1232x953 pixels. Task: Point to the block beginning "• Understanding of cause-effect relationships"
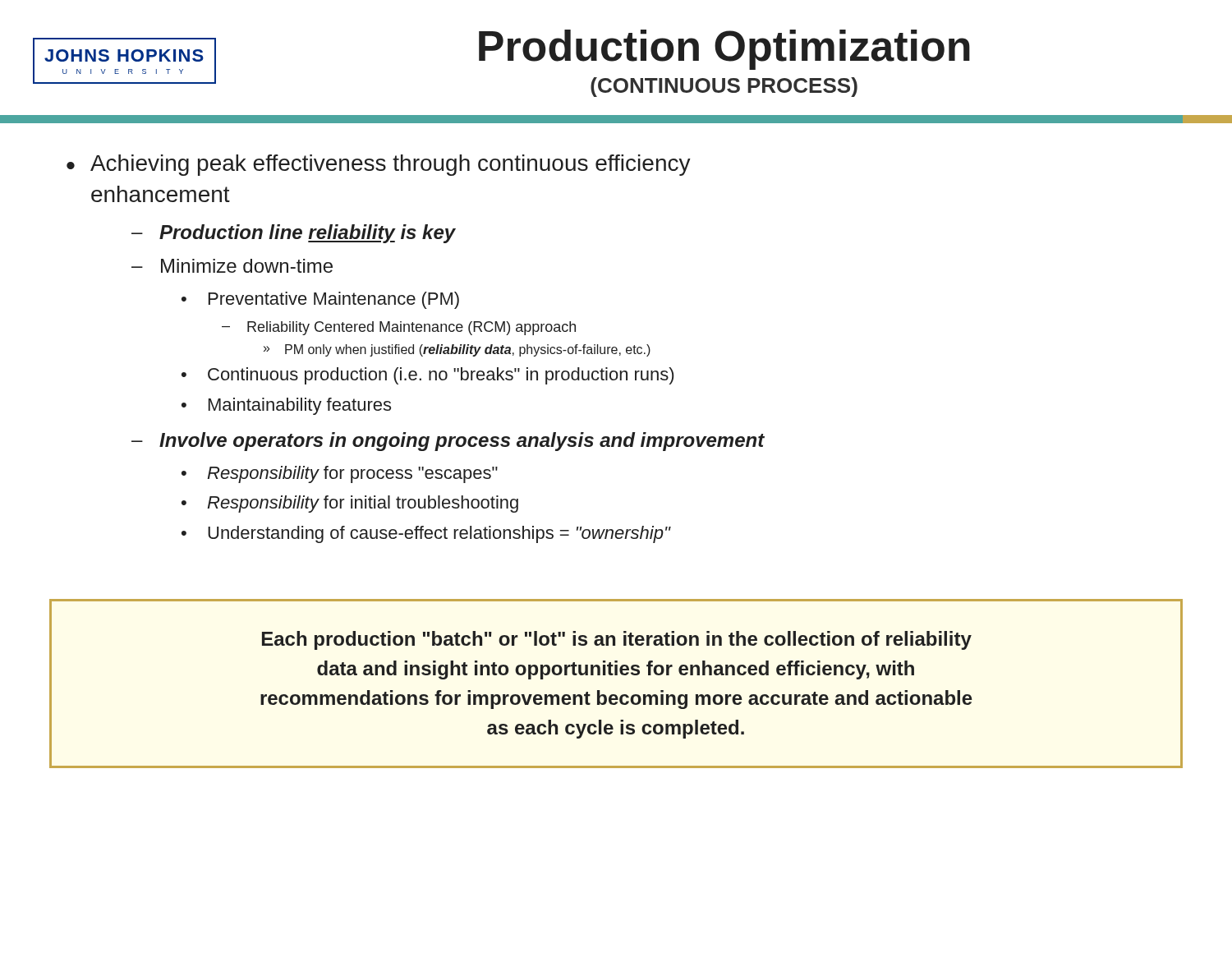425,534
